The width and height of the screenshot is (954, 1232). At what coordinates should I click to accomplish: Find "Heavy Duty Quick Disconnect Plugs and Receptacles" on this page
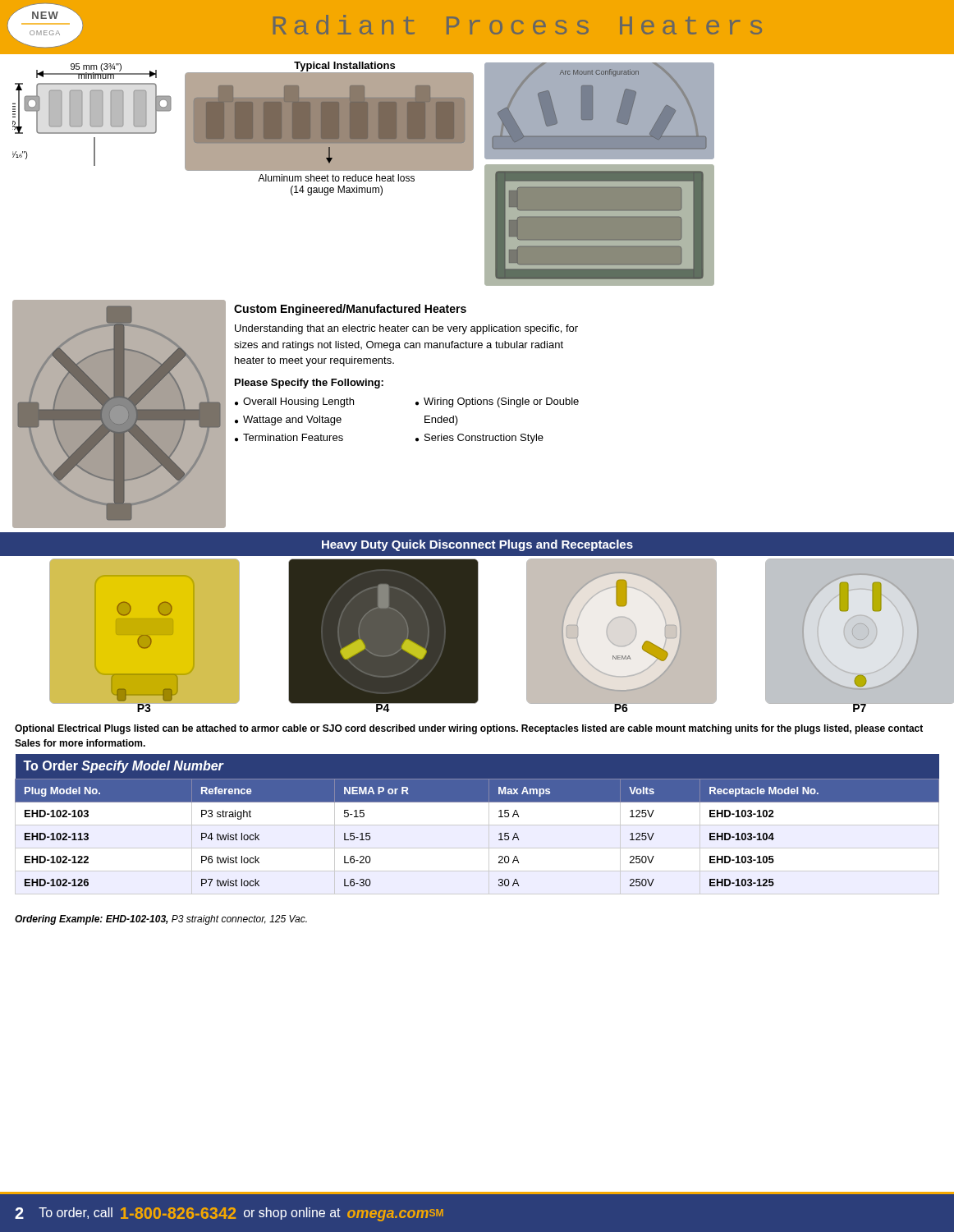(477, 544)
